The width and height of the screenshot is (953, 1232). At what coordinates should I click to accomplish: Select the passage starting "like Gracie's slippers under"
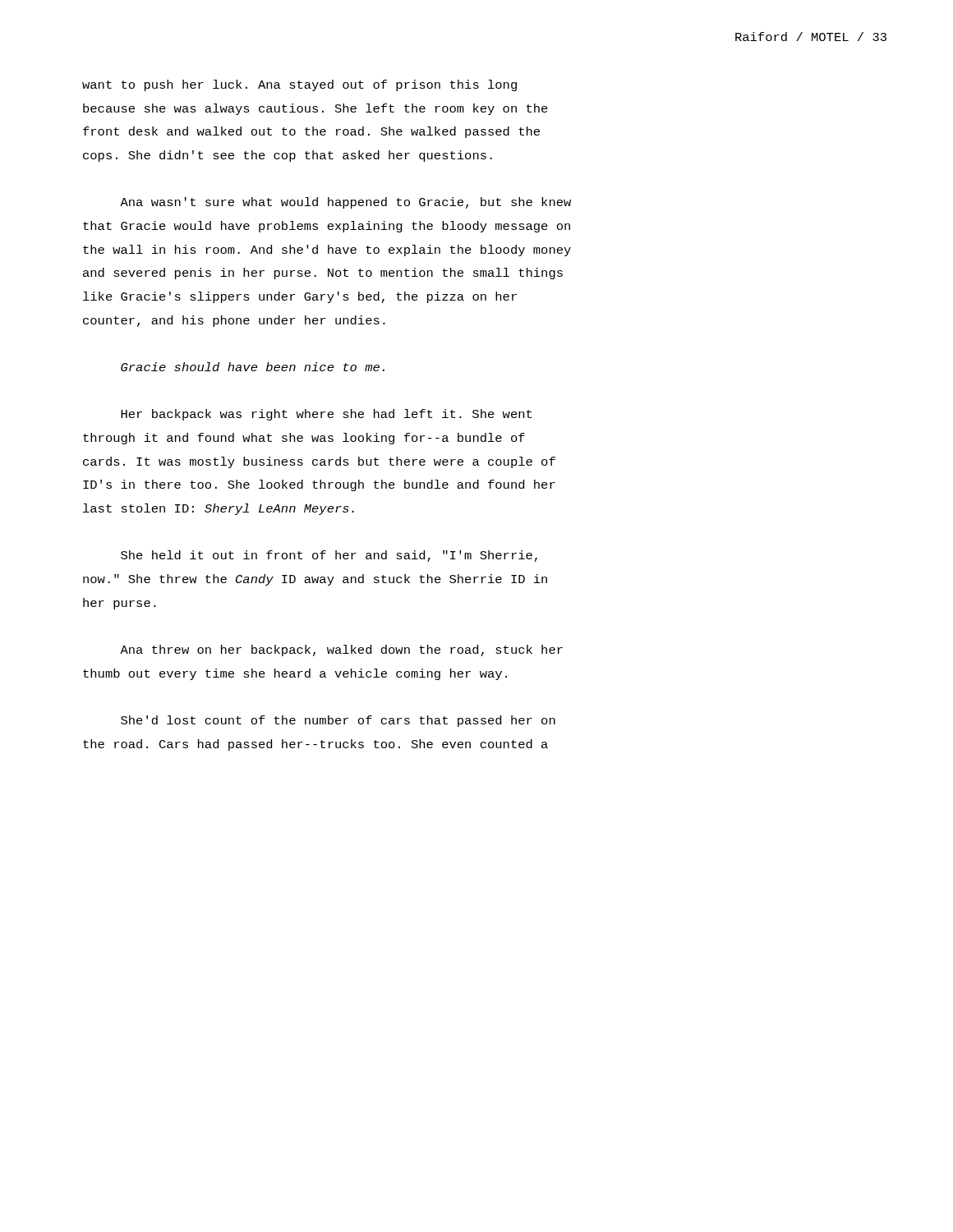pos(300,297)
